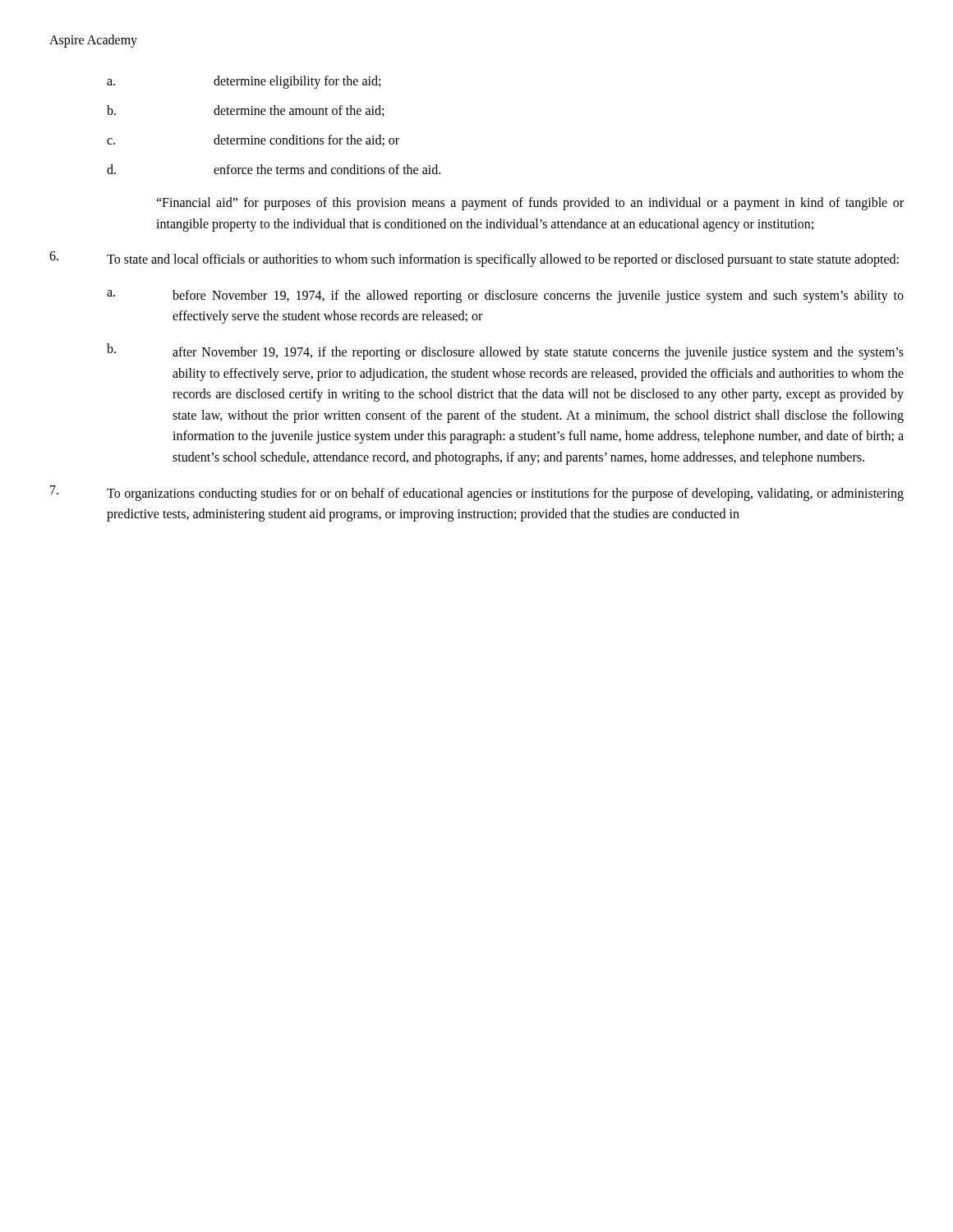The height and width of the screenshot is (1232, 953).
Task: Click on the element starting "c. determine conditions for the aid; or"
Action: coord(253,140)
